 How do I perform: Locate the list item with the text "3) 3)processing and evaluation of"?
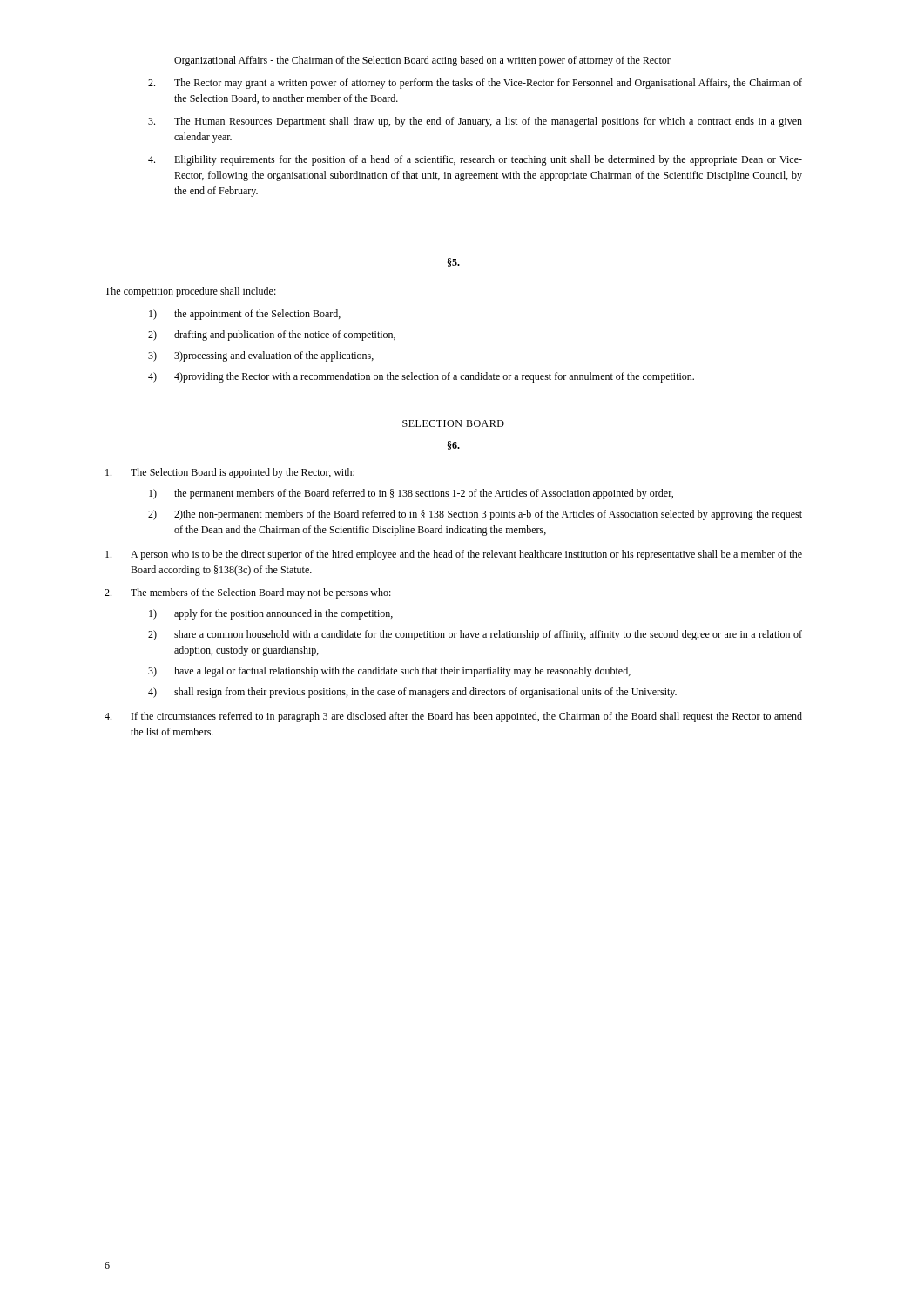click(x=261, y=356)
